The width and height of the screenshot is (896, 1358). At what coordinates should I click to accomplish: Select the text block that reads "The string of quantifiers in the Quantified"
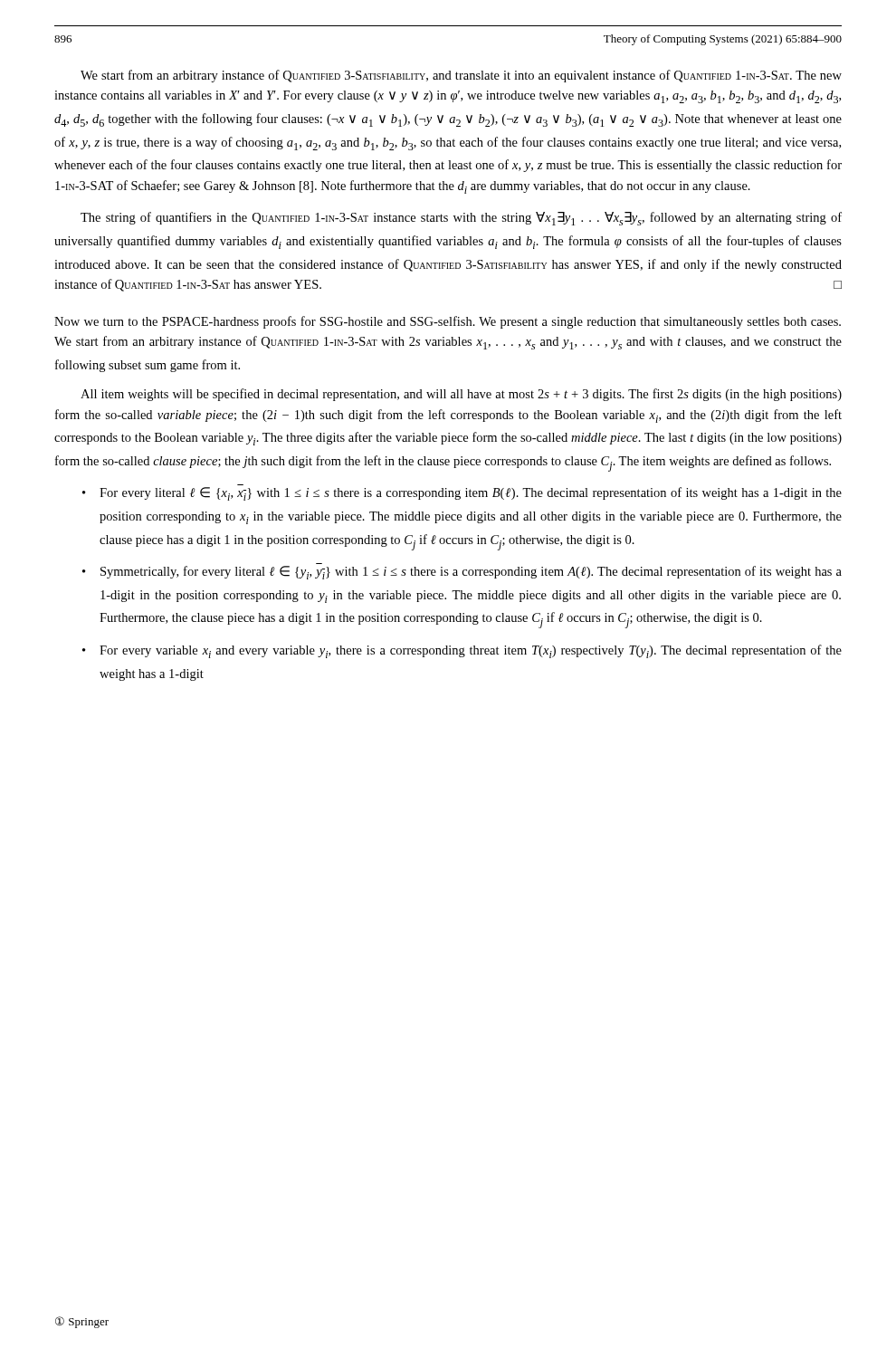click(x=448, y=251)
